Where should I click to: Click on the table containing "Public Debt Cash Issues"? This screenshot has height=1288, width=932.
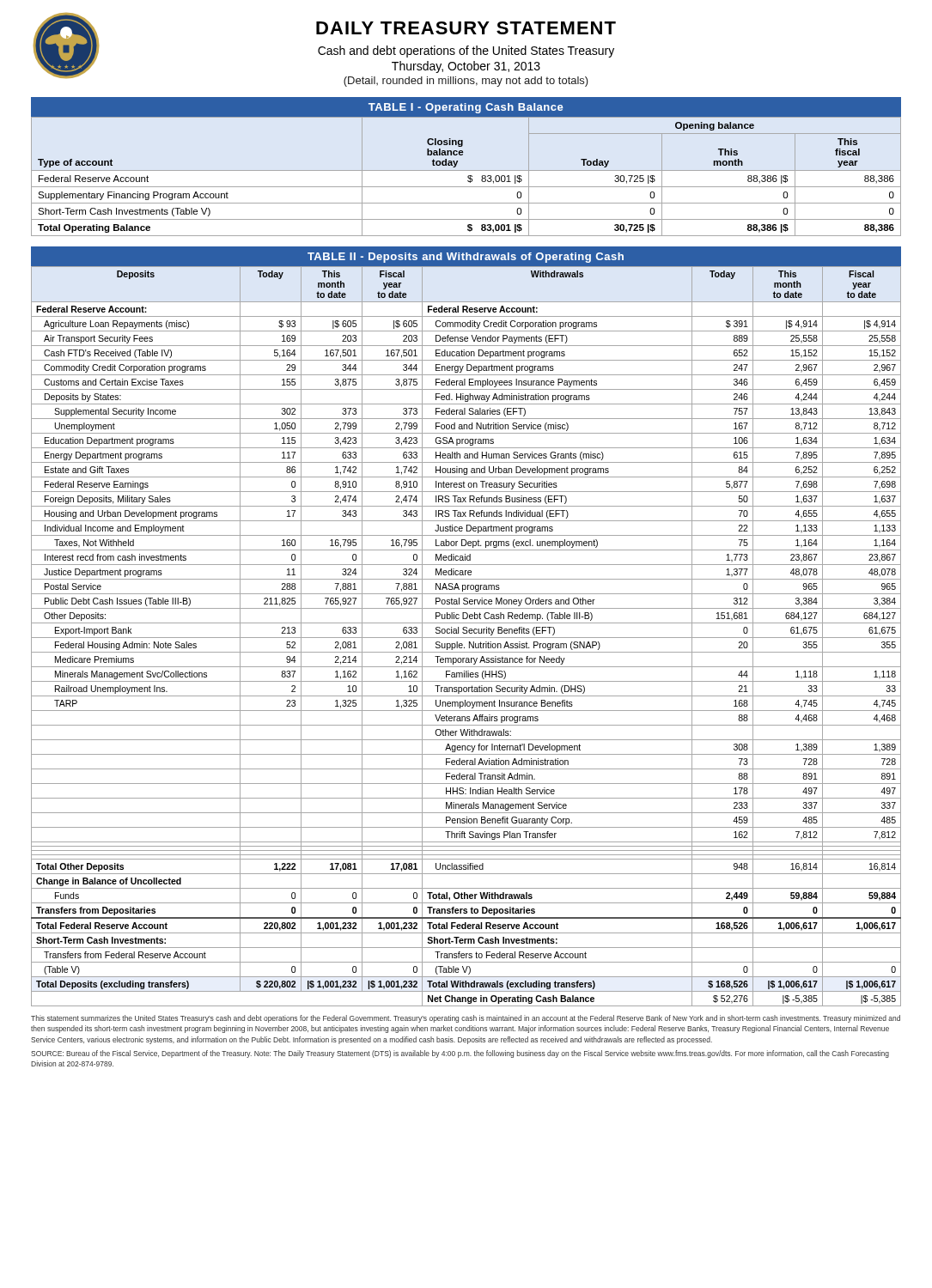tap(466, 636)
